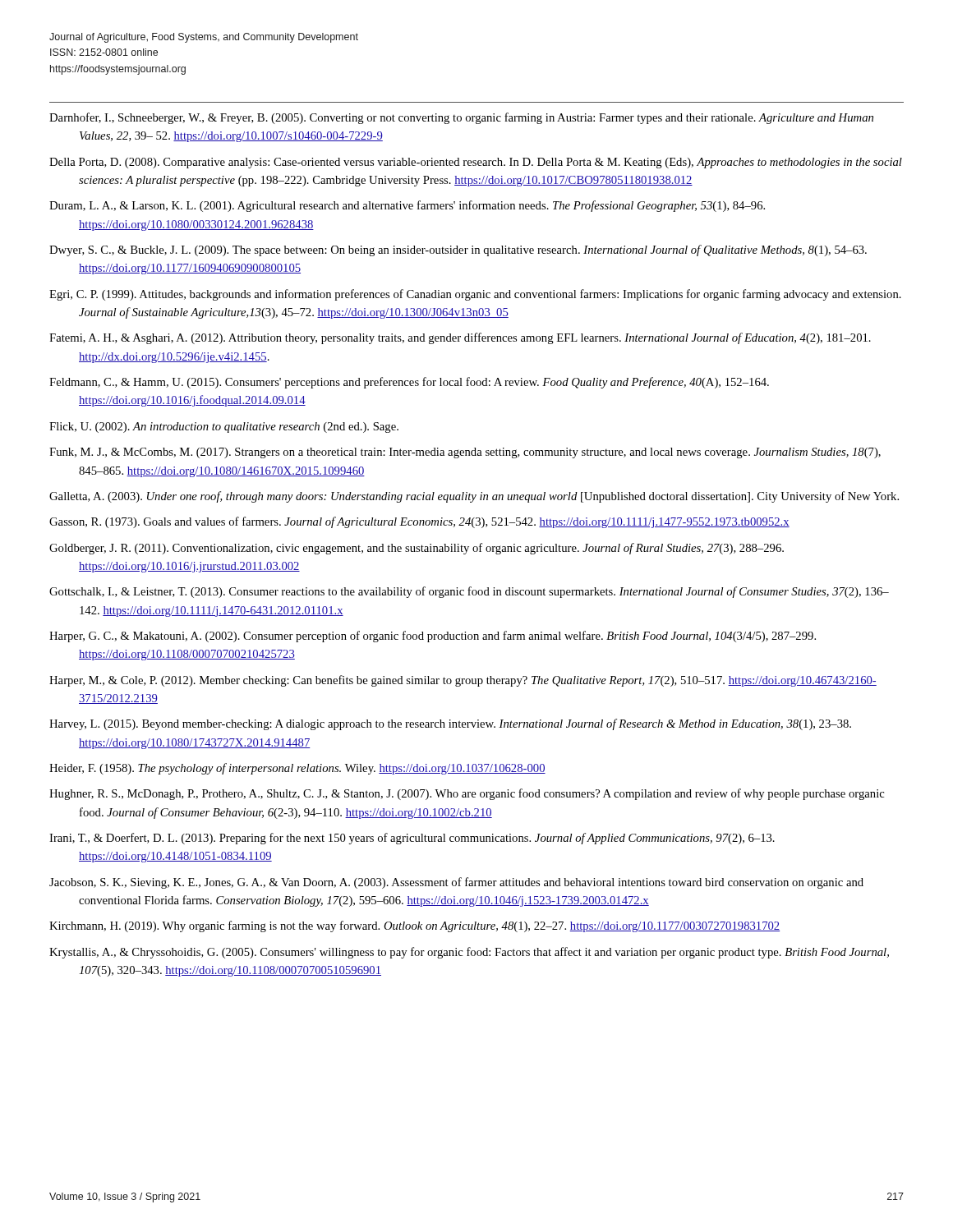
Task: Navigate to the text starting "Darnhofer, I., Schneeberger, W., & Freyer, B."
Action: (x=462, y=127)
